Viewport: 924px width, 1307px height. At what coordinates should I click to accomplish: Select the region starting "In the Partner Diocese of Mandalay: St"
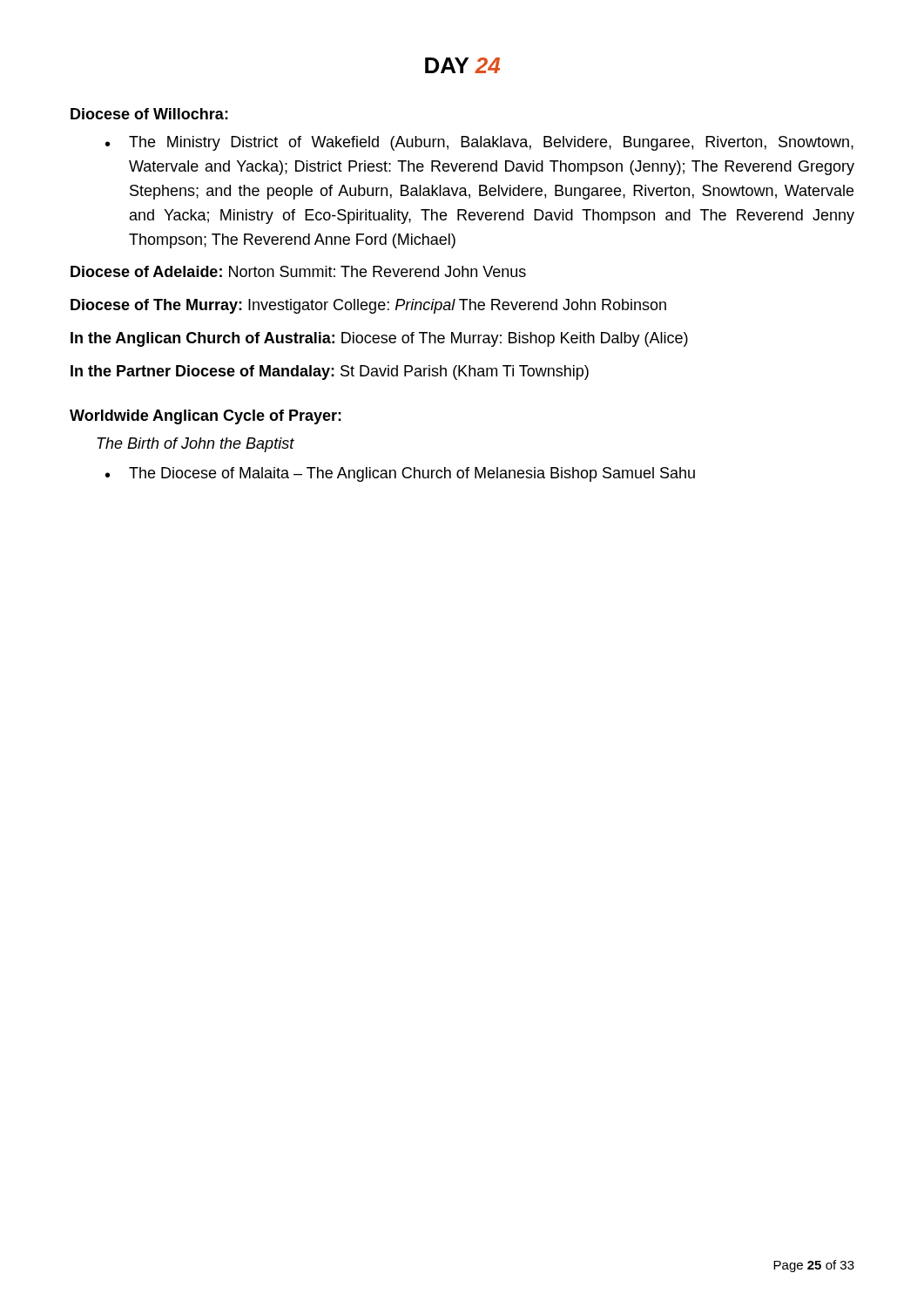330,371
